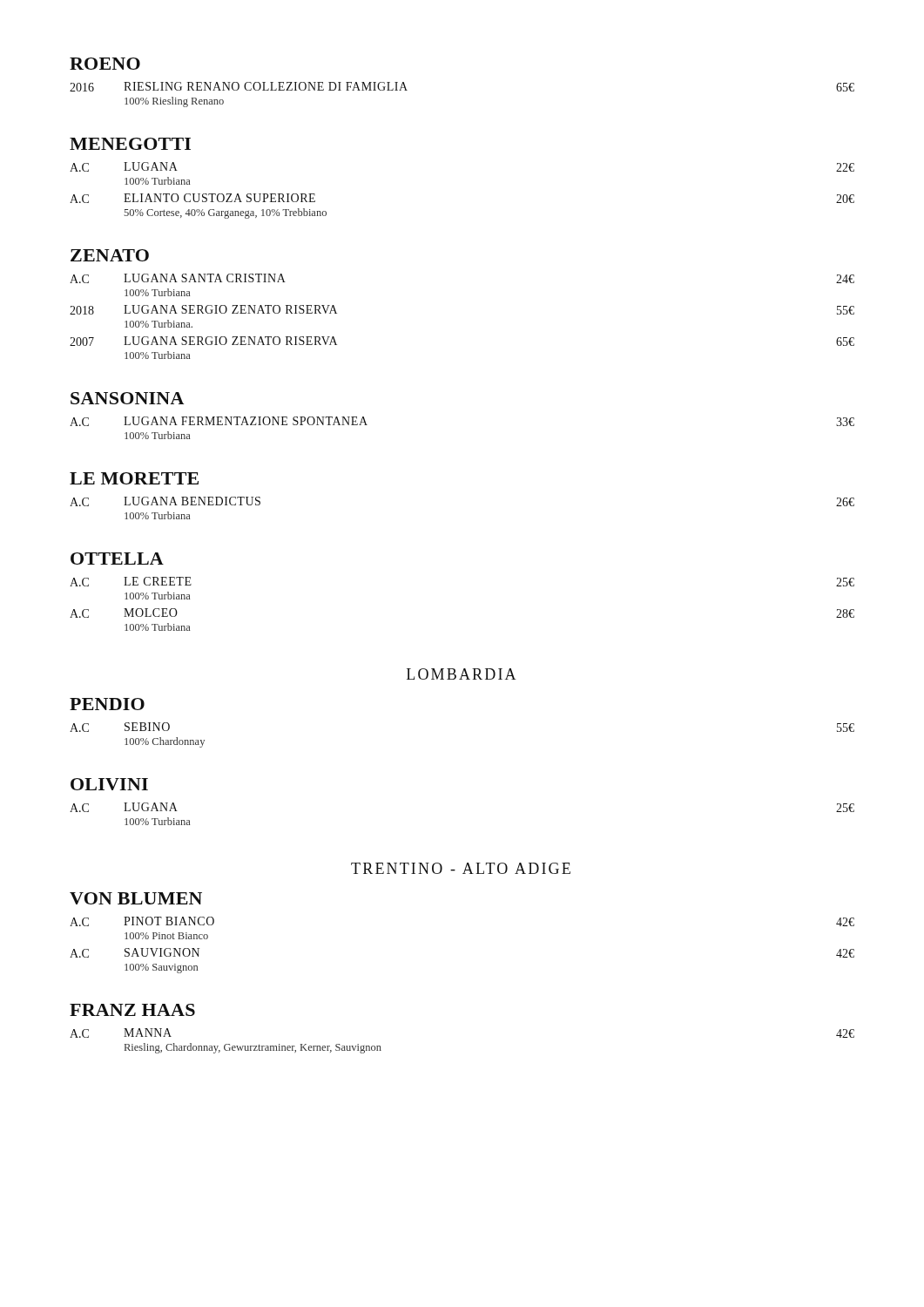Where is the passage that starts "A.C LE CREETE 100% Turbiana"?
This screenshot has width=924, height=1307.
pyautogui.click(x=74, y=582)
